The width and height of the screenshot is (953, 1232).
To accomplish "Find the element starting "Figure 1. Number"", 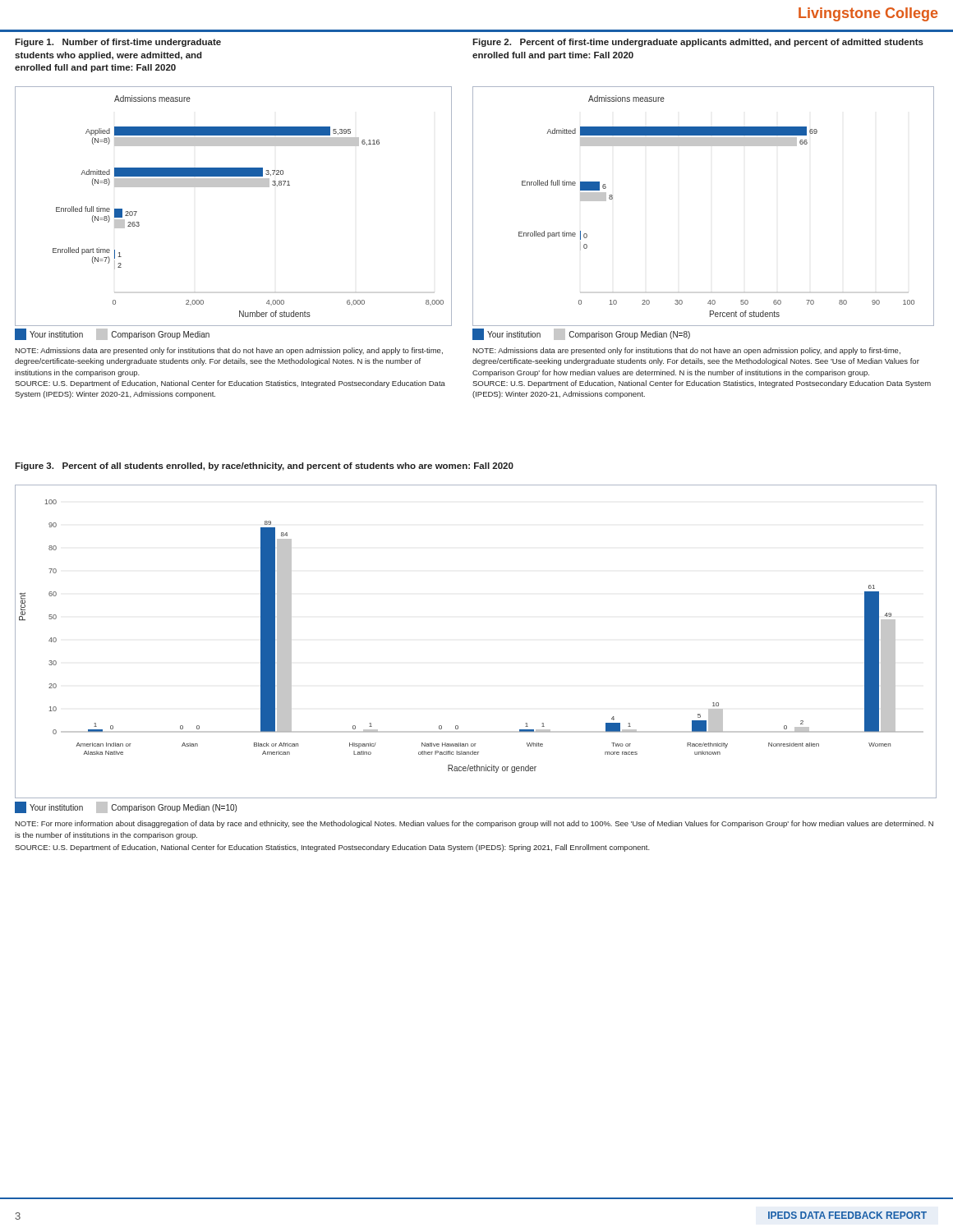I will (x=118, y=55).
